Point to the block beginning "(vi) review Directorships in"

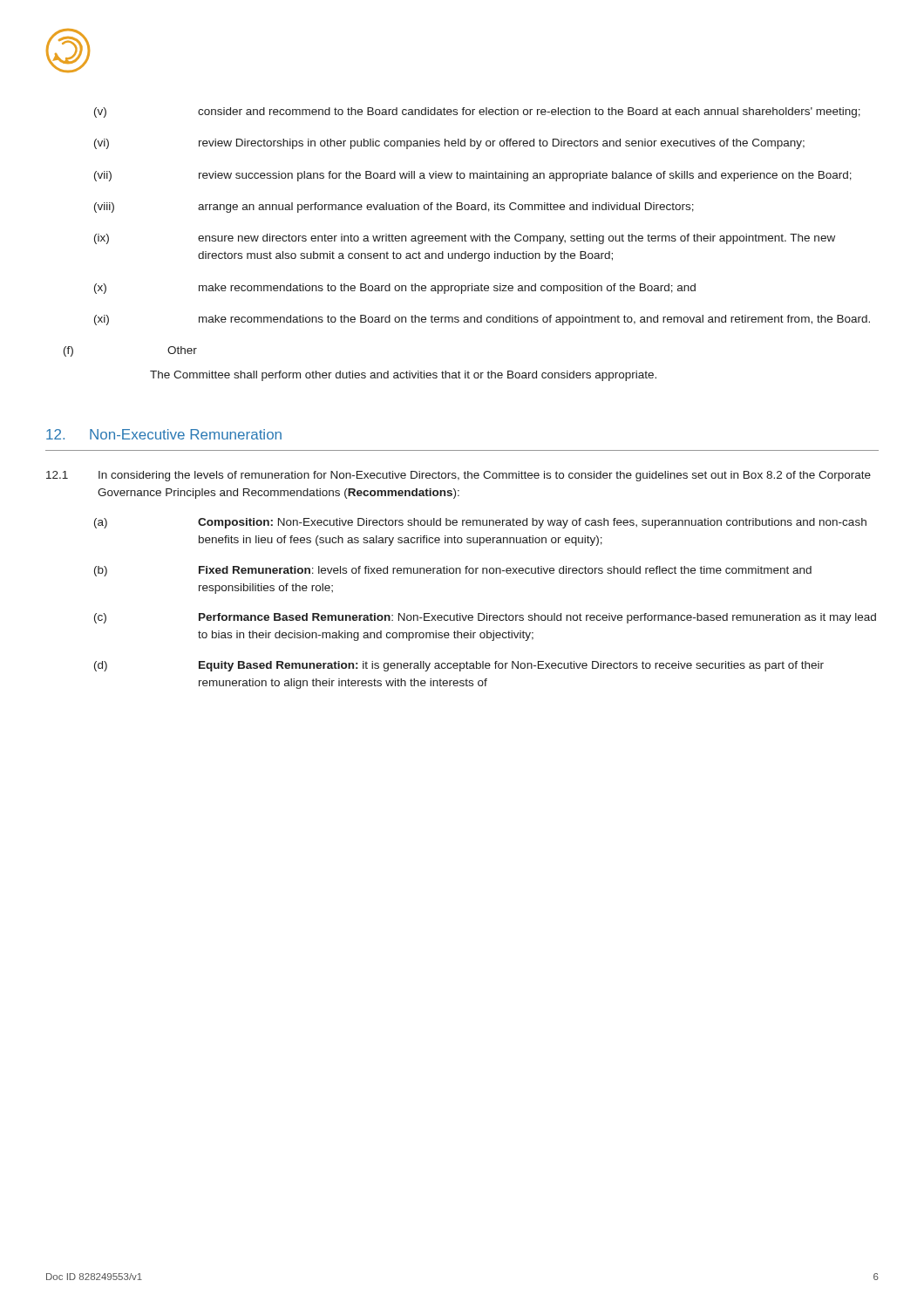pos(462,143)
